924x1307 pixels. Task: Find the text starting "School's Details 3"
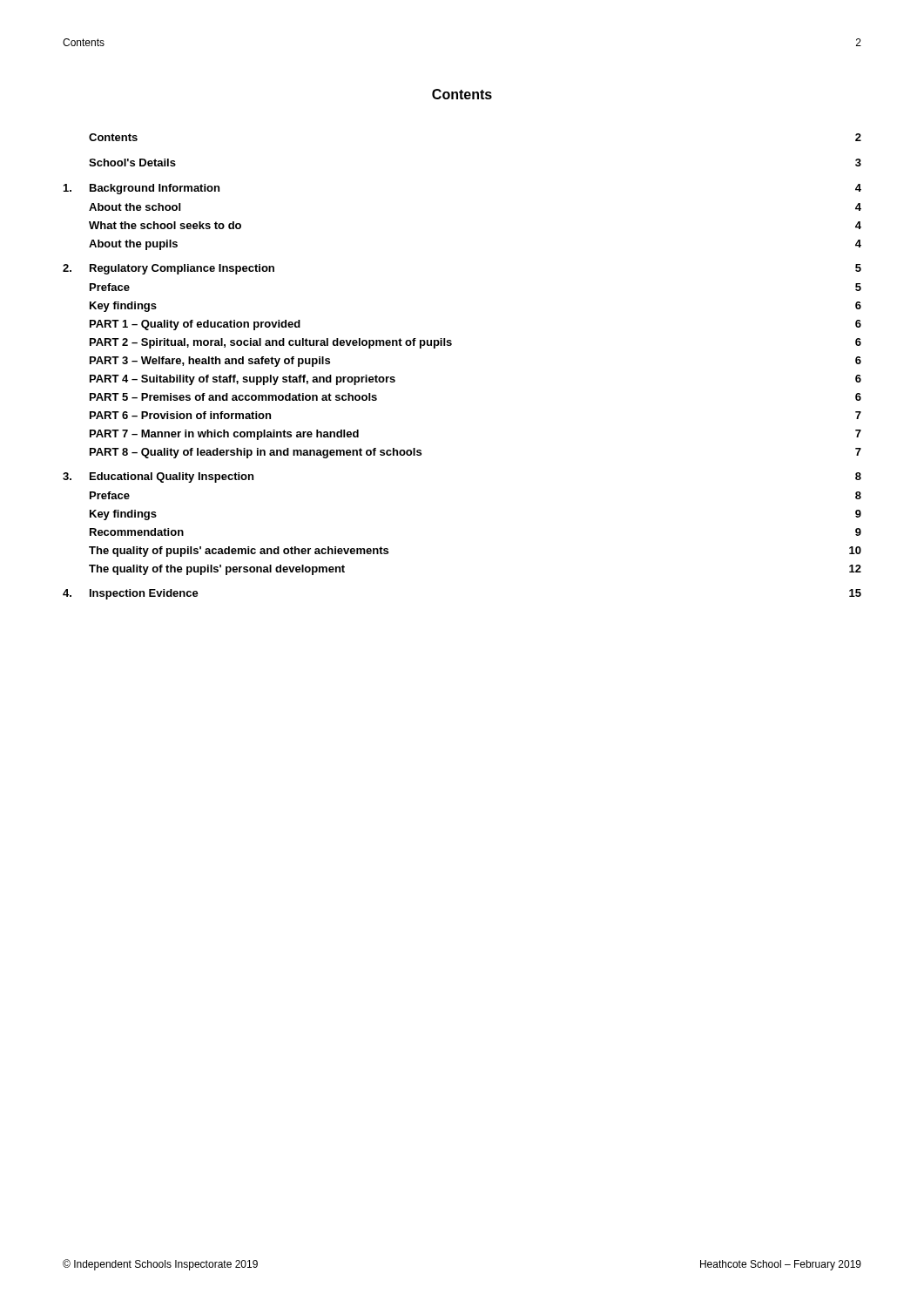132,163
